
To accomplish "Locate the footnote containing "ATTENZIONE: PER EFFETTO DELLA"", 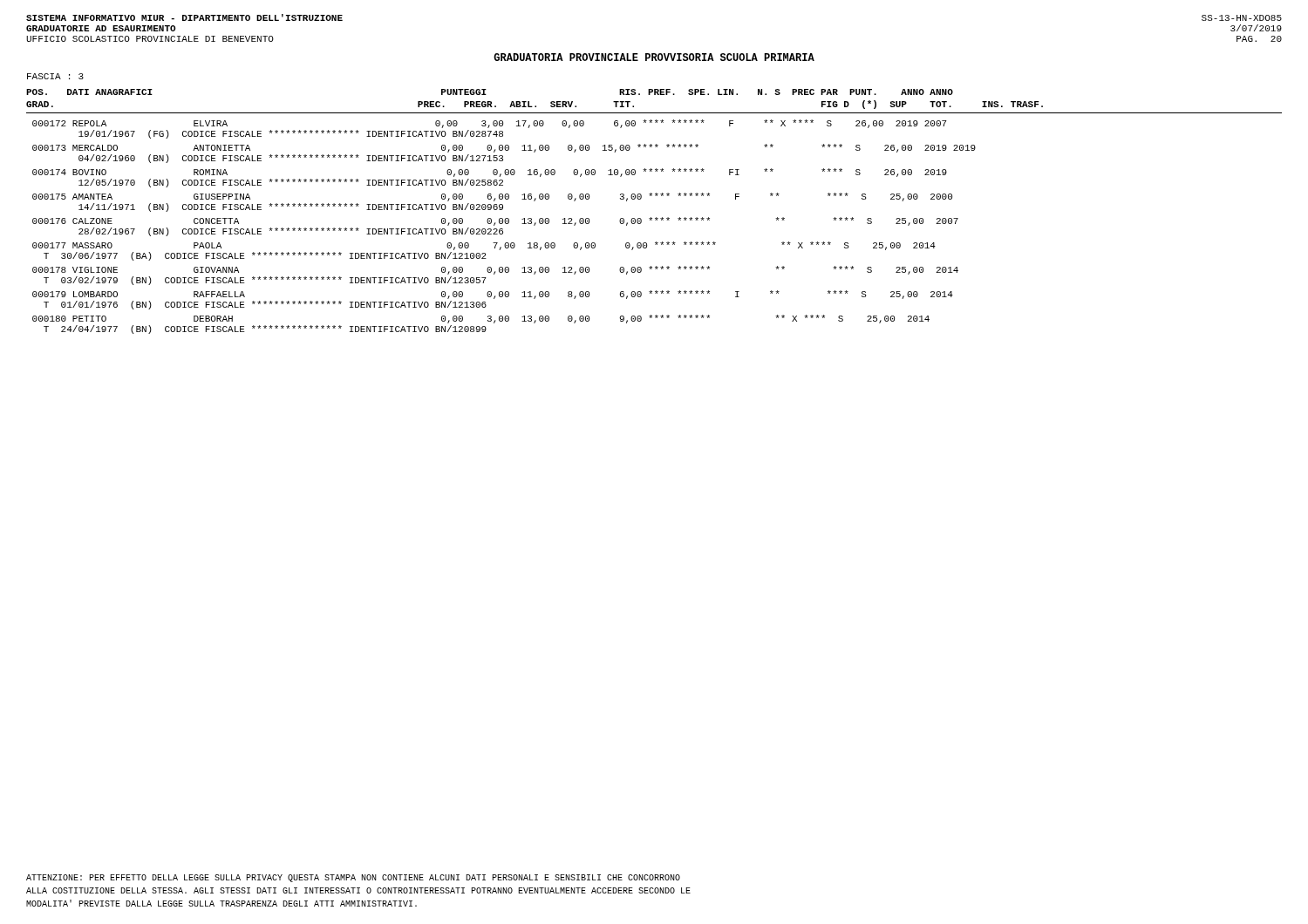I will [654, 891].
